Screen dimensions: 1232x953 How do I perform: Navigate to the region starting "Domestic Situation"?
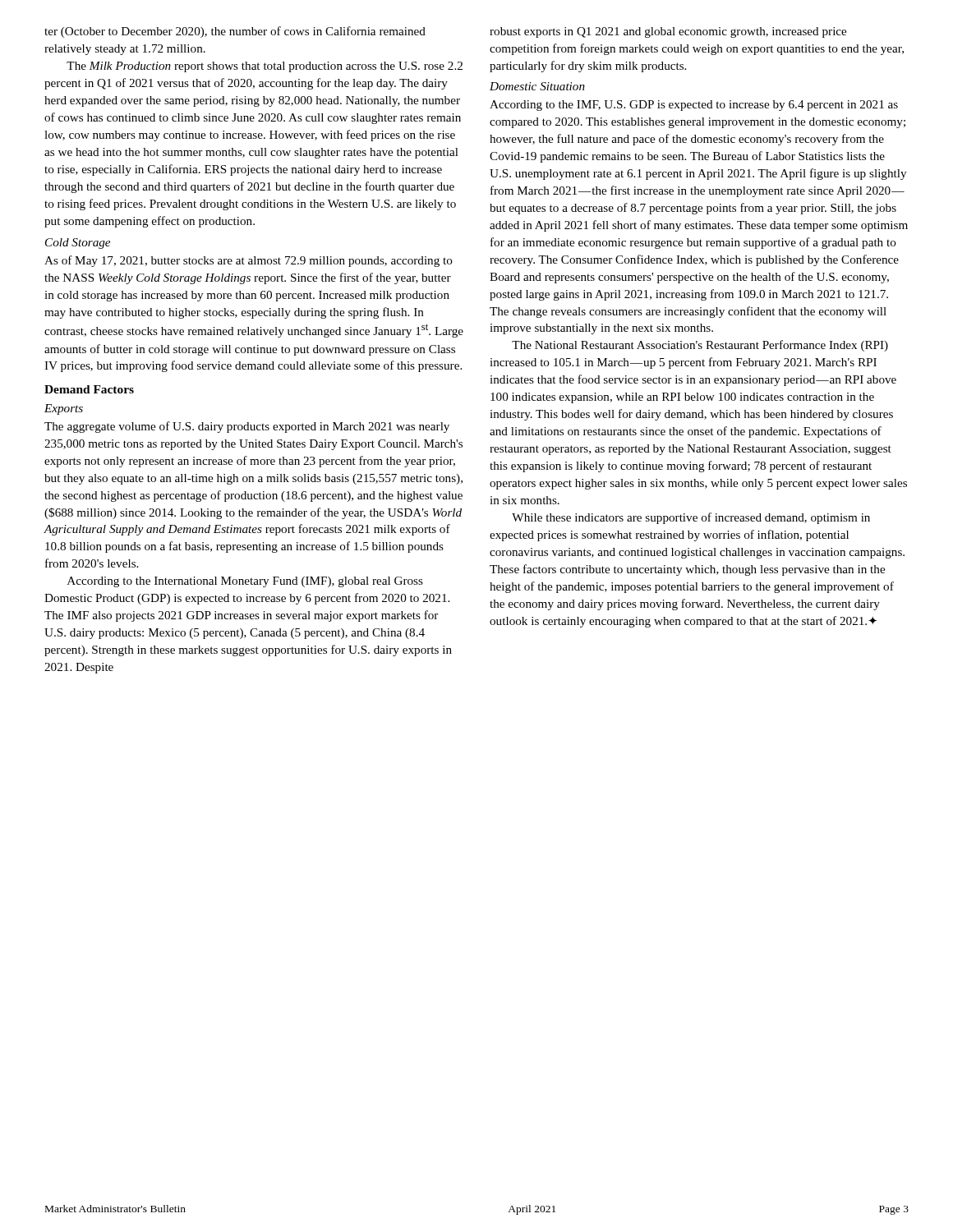point(537,86)
